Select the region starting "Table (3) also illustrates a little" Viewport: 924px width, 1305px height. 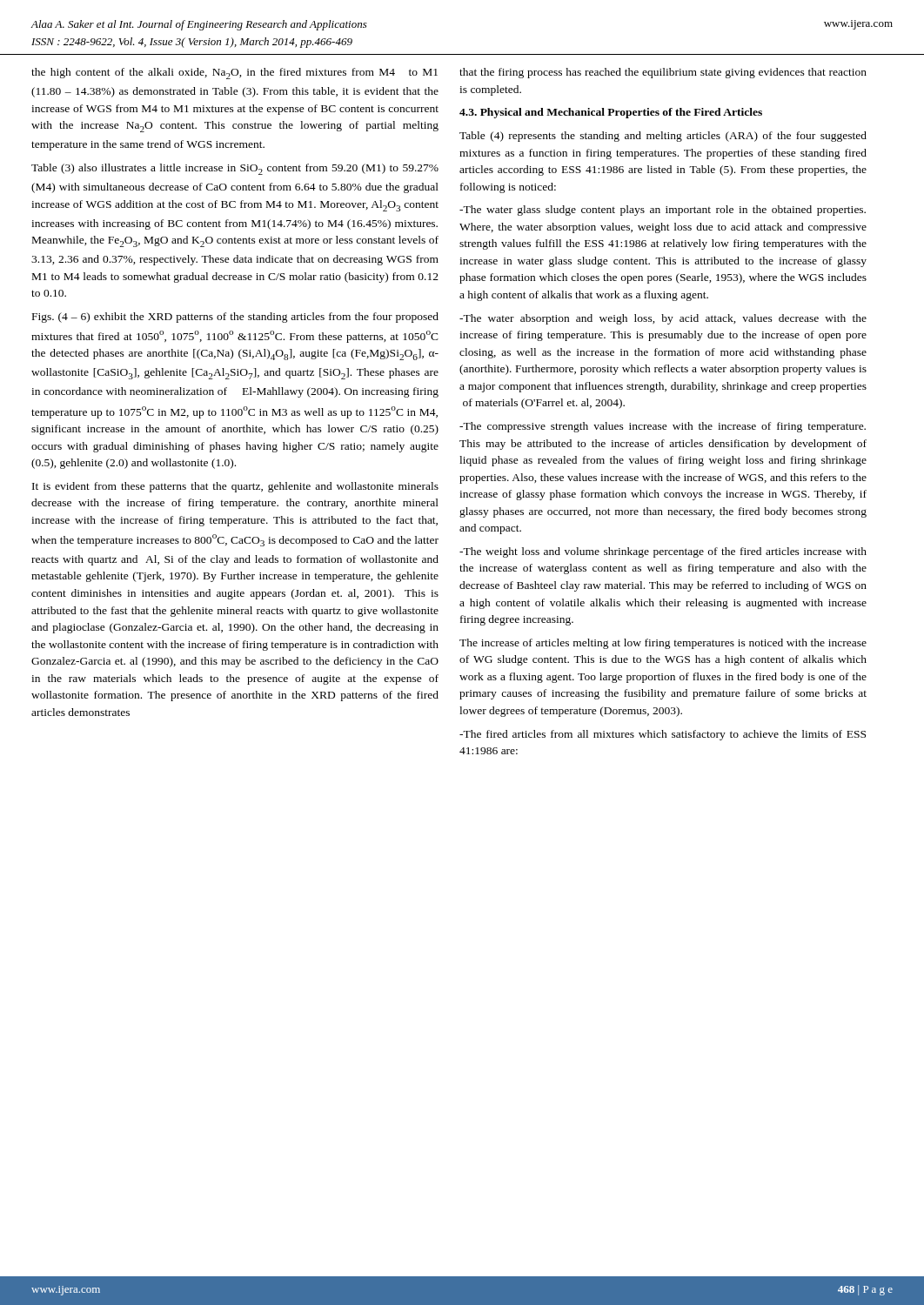tap(235, 230)
